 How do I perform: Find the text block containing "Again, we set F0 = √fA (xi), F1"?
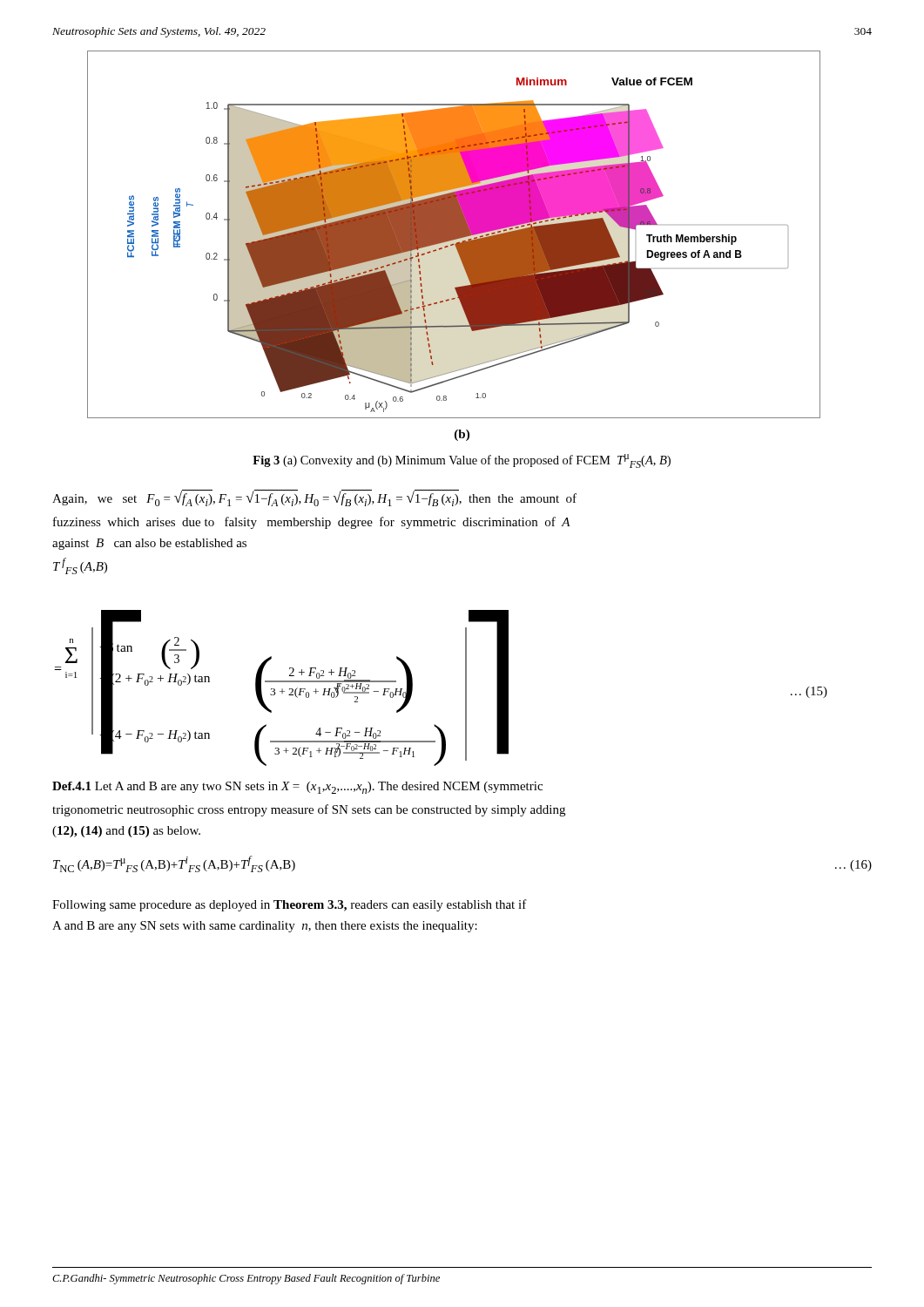click(314, 520)
